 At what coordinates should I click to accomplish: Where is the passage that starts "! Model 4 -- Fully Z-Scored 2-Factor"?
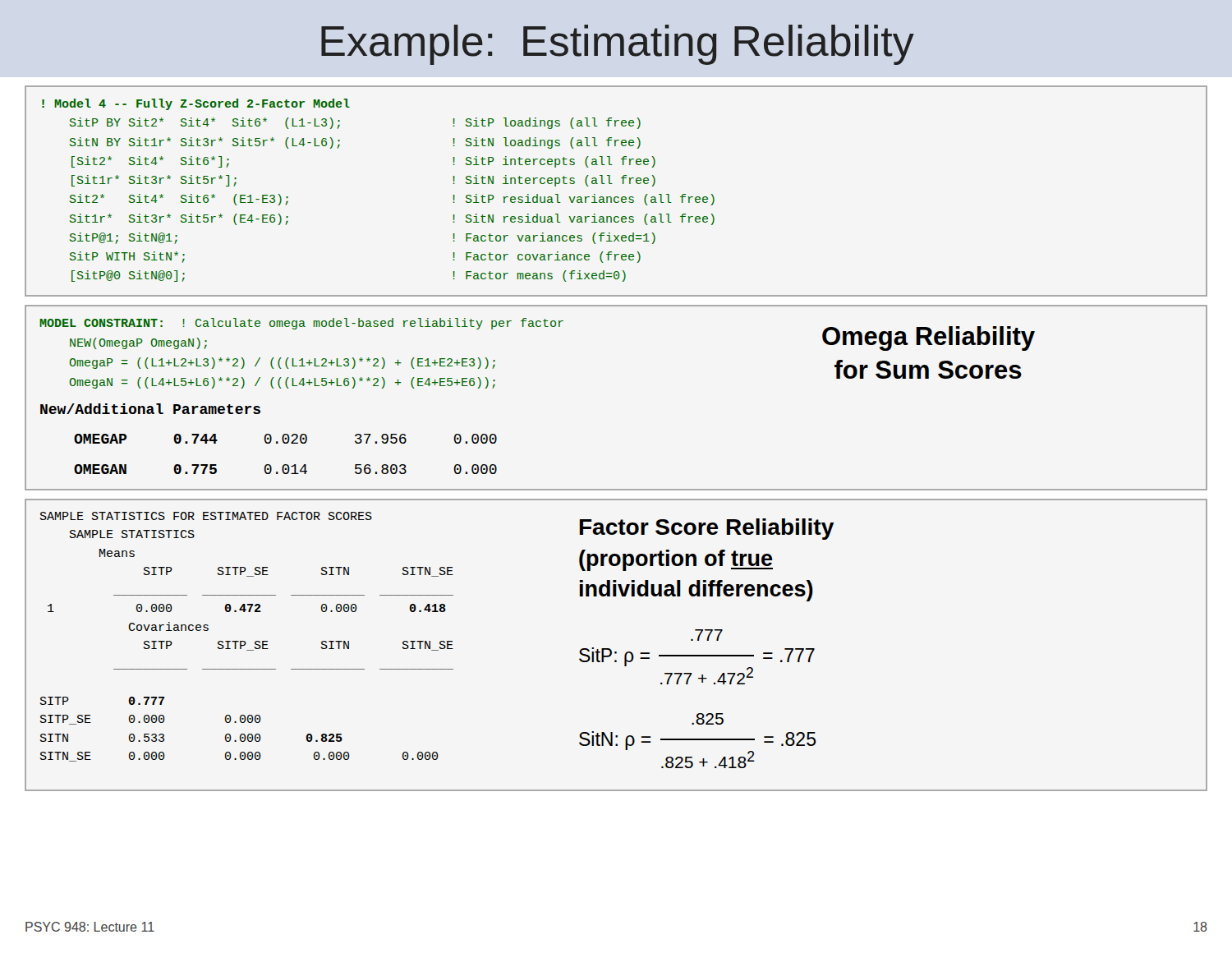[x=616, y=191]
